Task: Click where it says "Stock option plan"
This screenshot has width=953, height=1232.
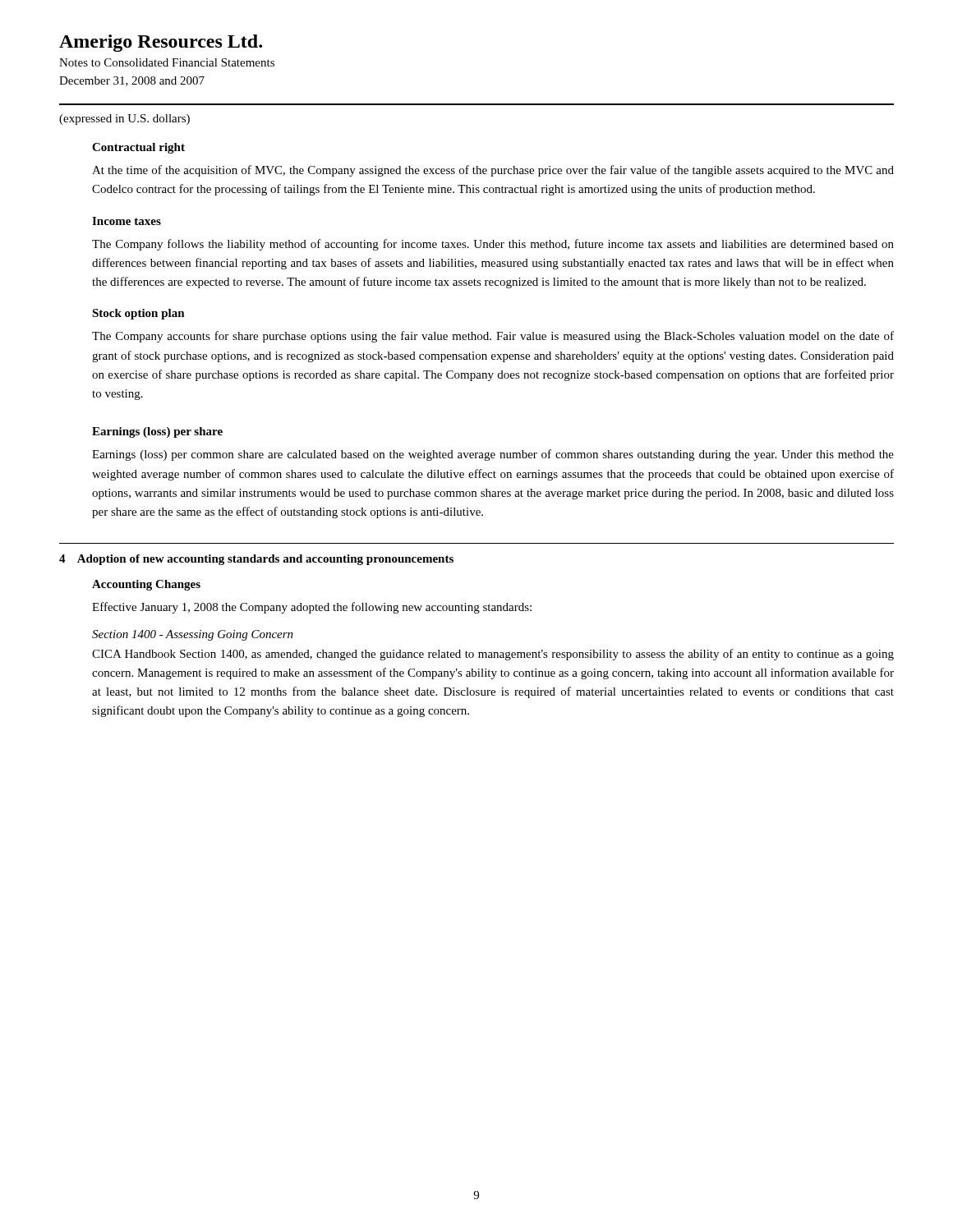Action: pos(138,313)
